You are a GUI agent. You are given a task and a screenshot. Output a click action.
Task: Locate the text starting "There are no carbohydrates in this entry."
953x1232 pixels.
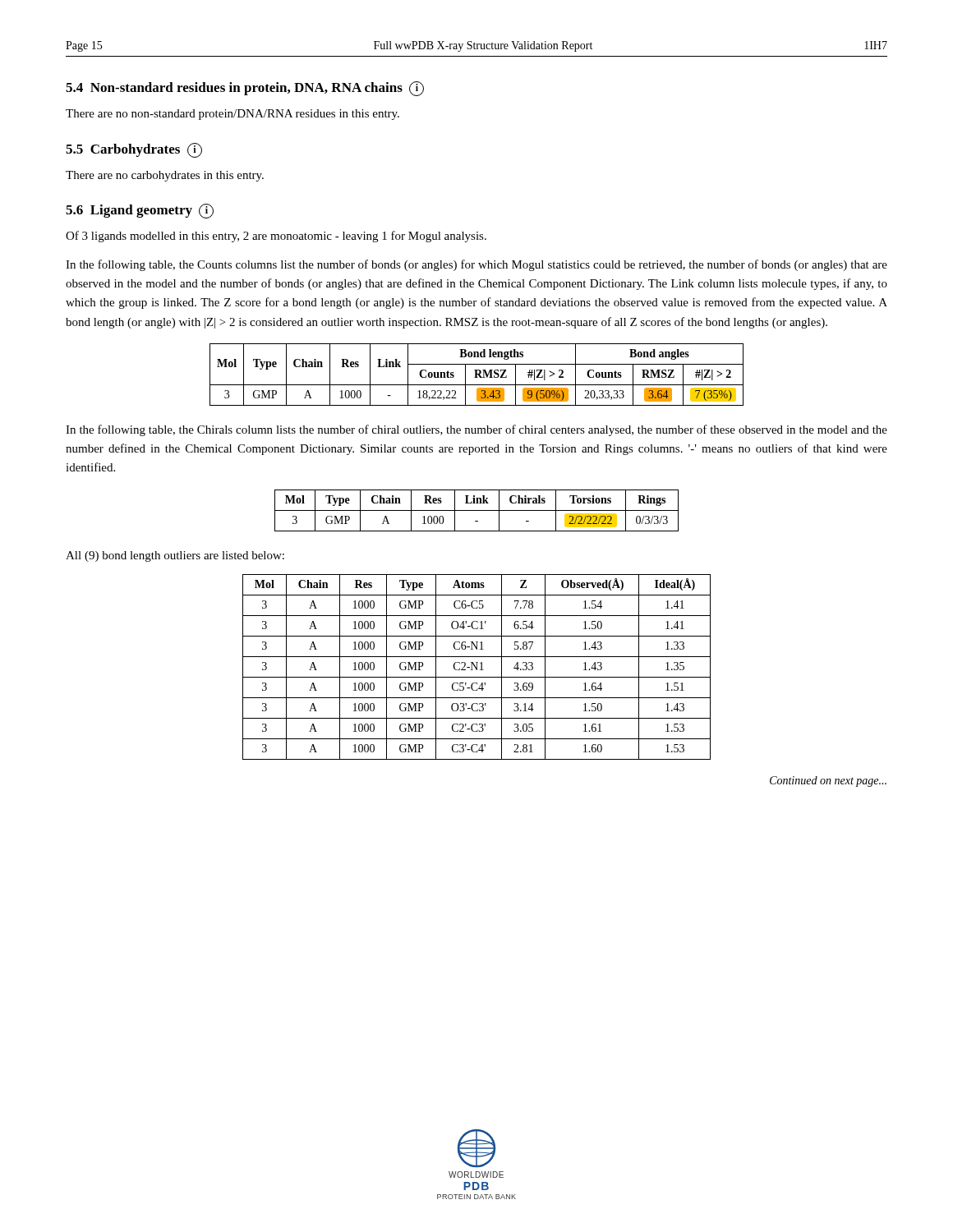[x=165, y=175]
